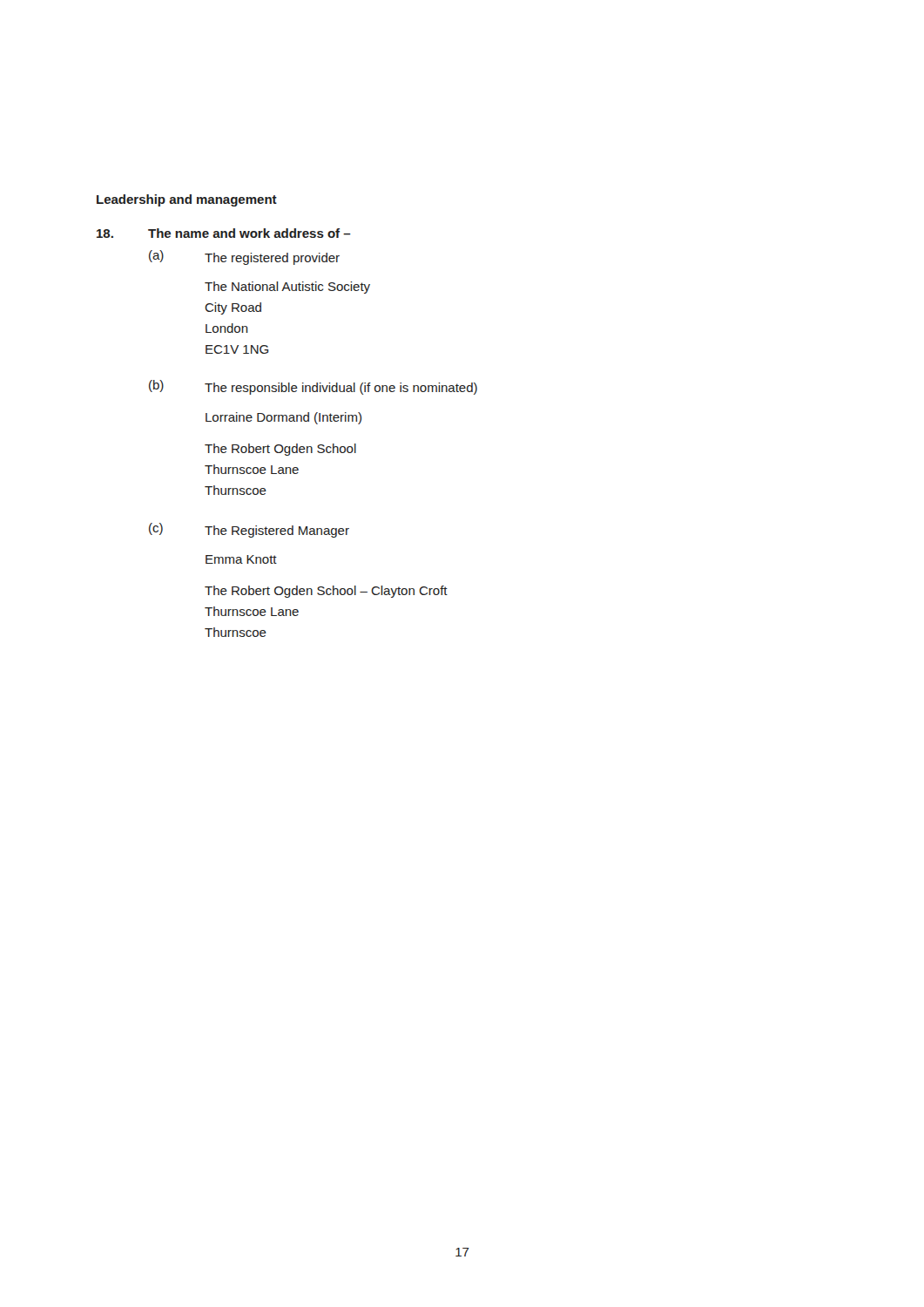Point to the element starting "The name and work address of –"
The width and height of the screenshot is (924, 1307).
pos(223,233)
